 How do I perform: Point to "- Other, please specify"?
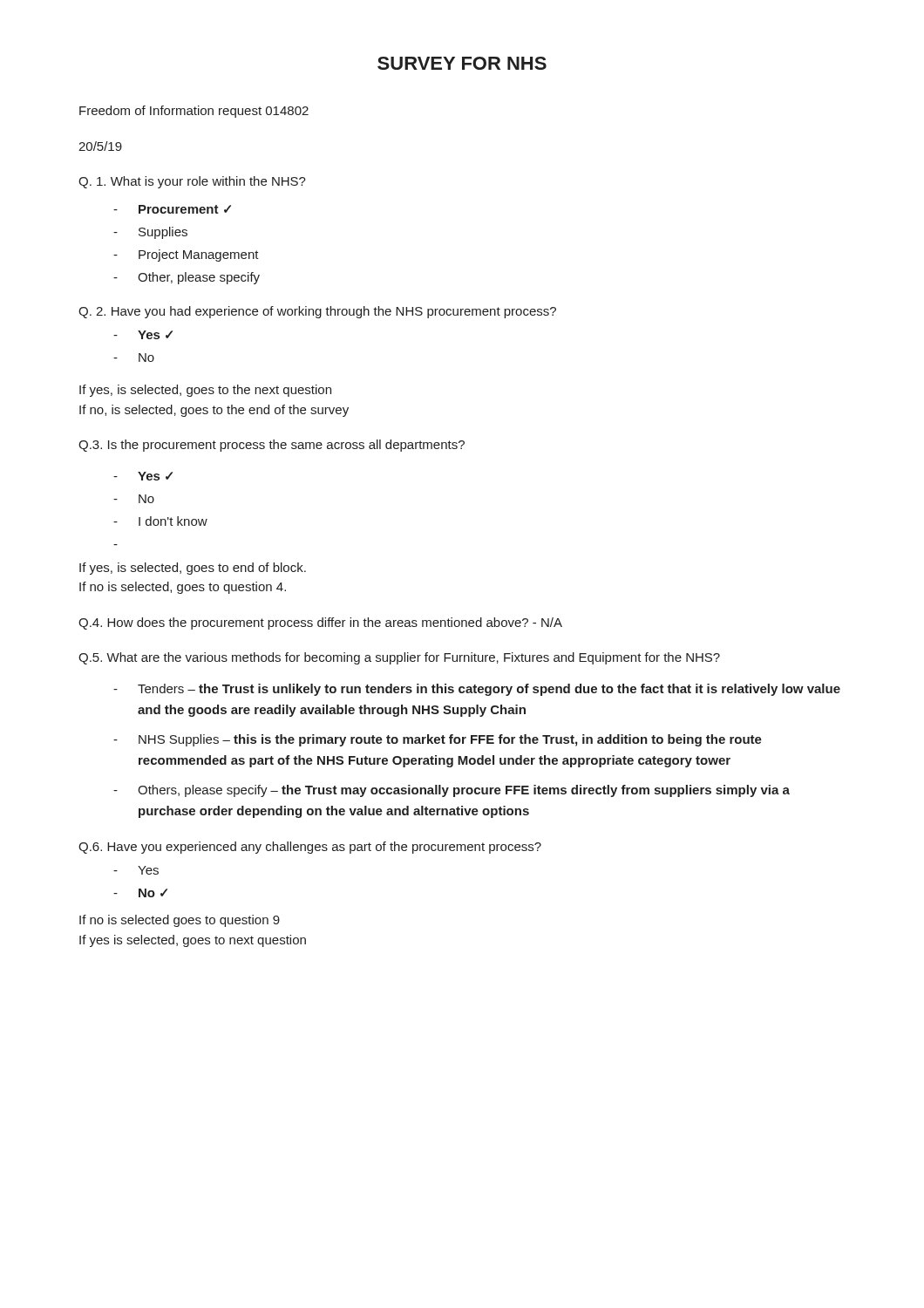(x=187, y=277)
